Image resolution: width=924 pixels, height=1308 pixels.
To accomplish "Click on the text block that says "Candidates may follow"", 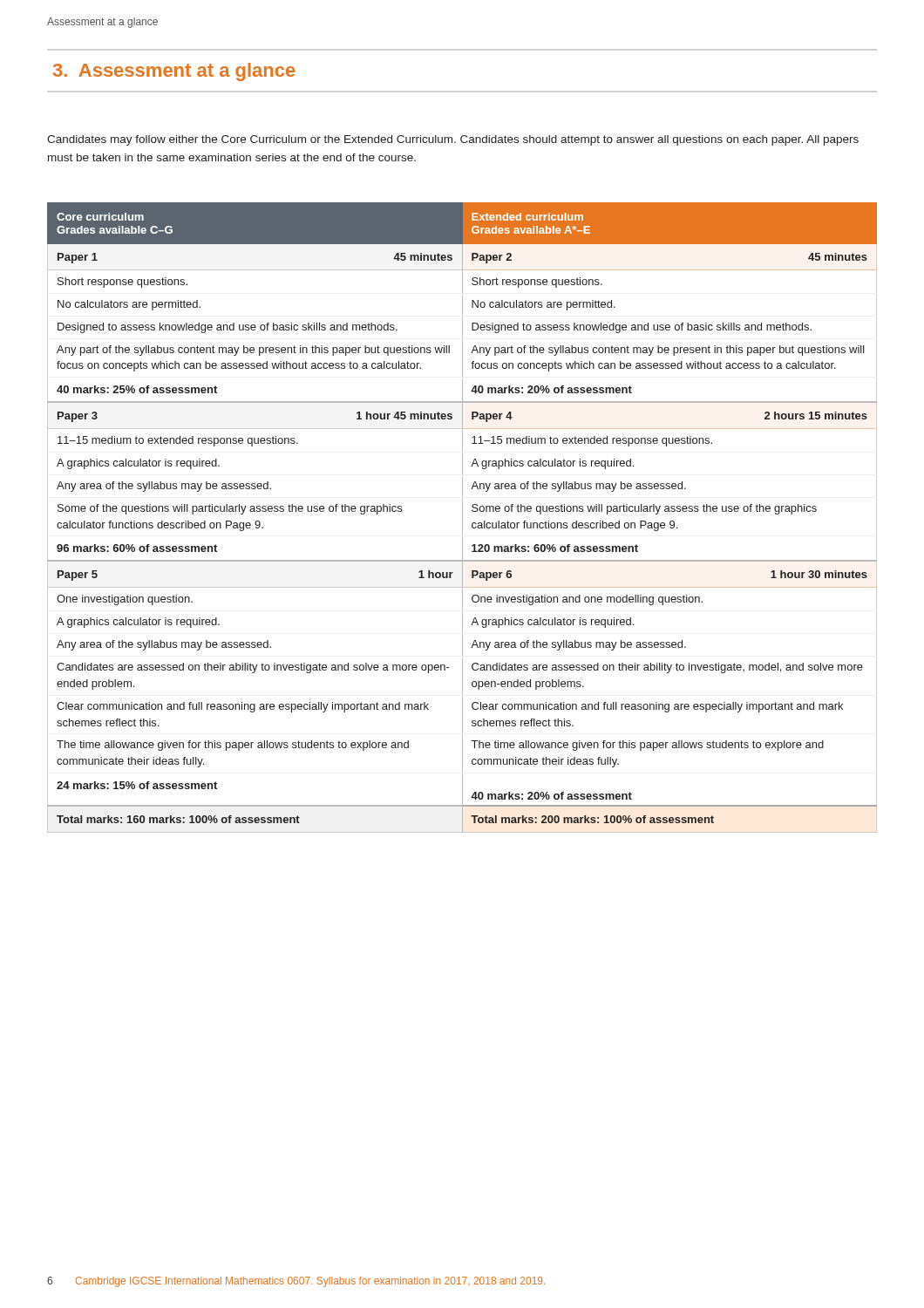I will [453, 148].
